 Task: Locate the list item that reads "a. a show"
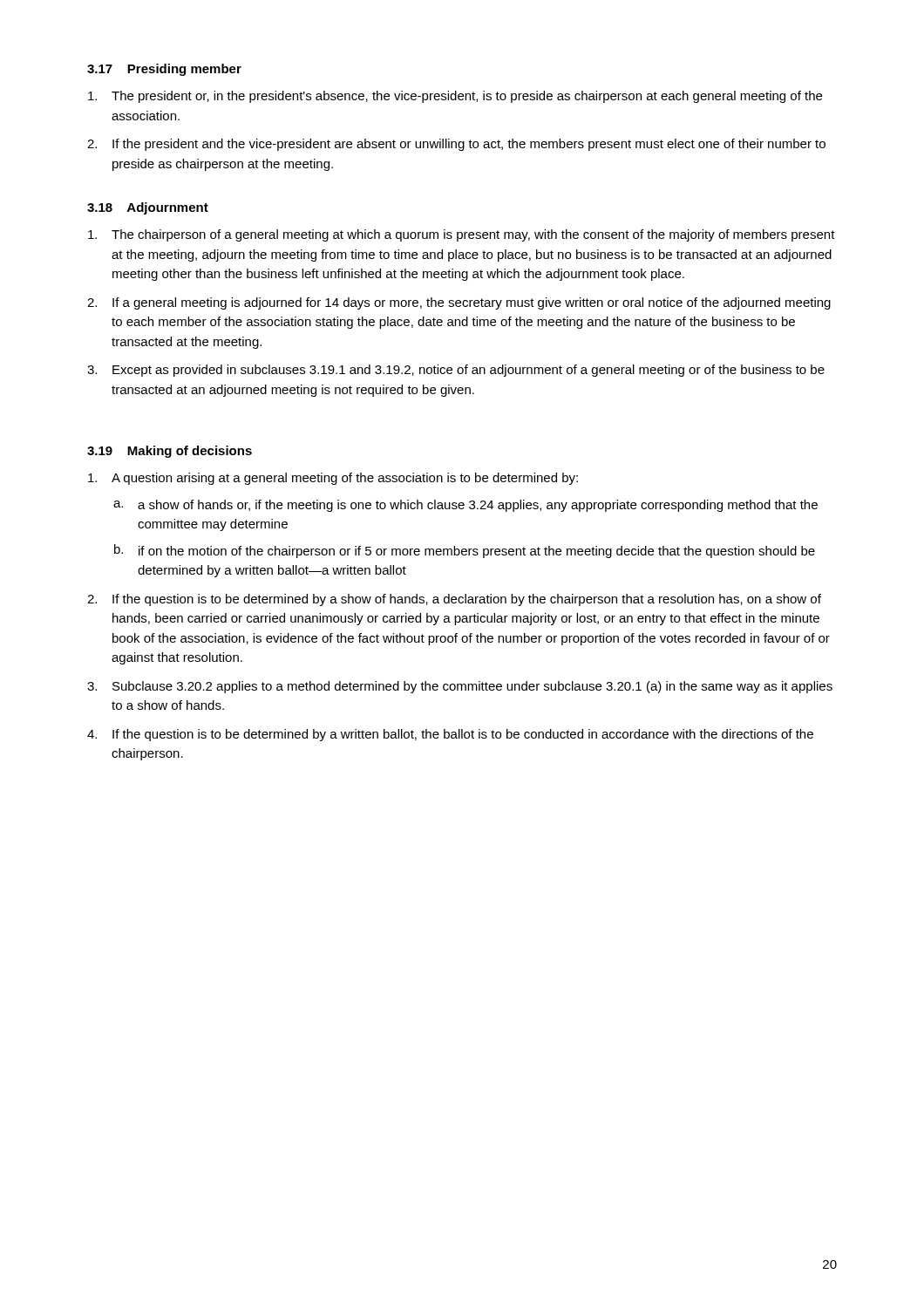click(x=475, y=514)
